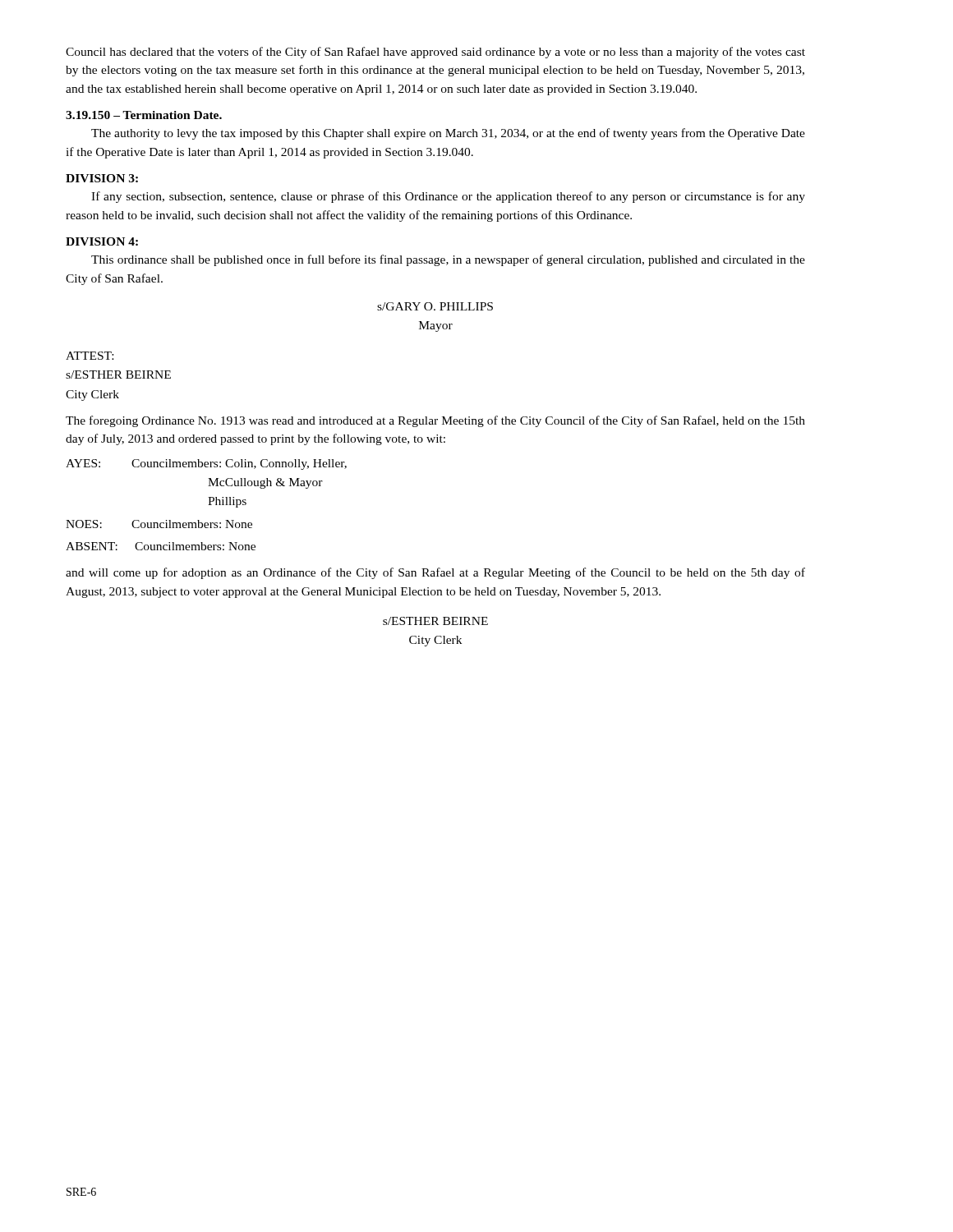This screenshot has width=953, height=1232.
Task: Locate the text "s/ESTHER BEIRNECity Clerk"
Action: click(x=435, y=630)
